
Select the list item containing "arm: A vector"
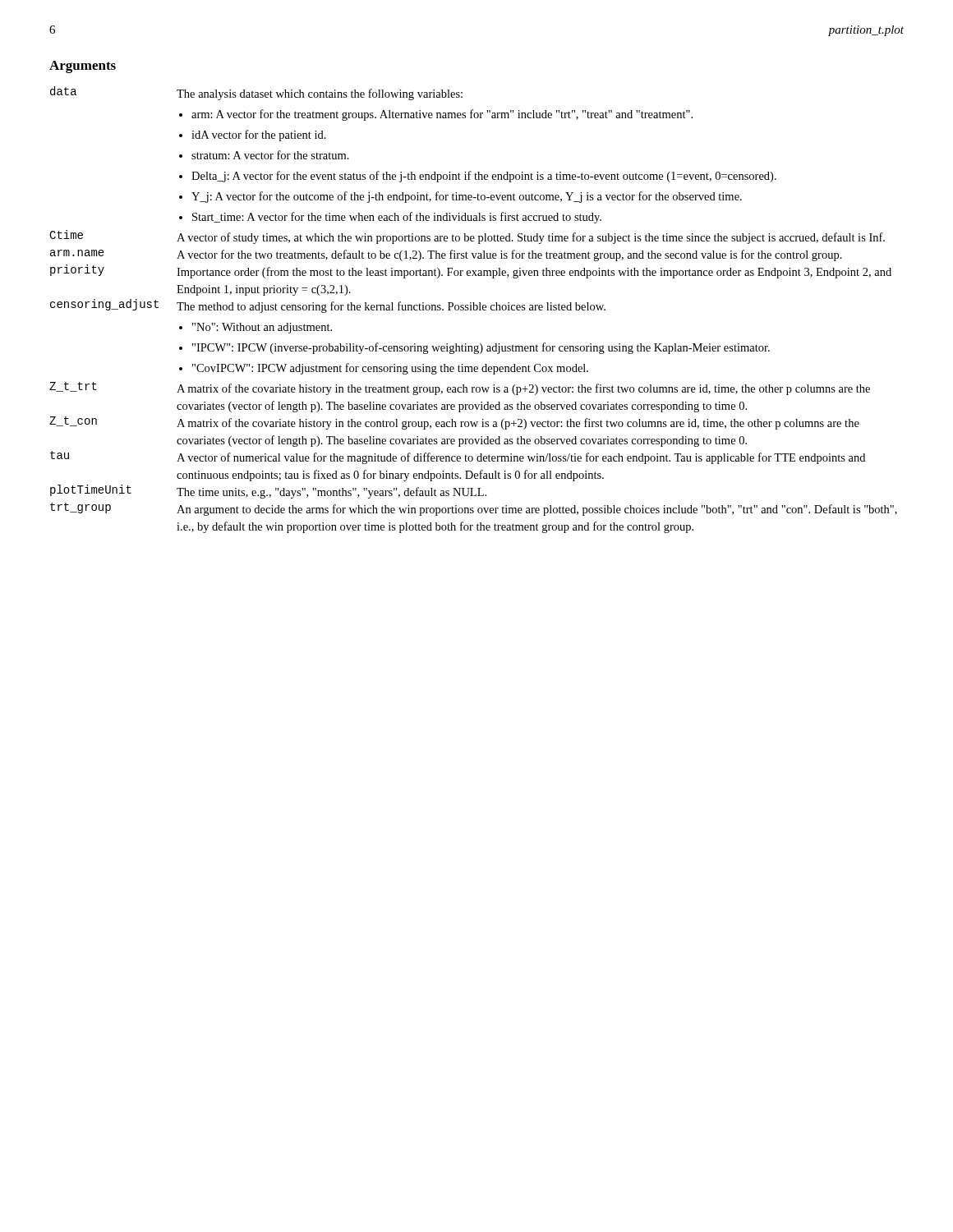pos(442,114)
